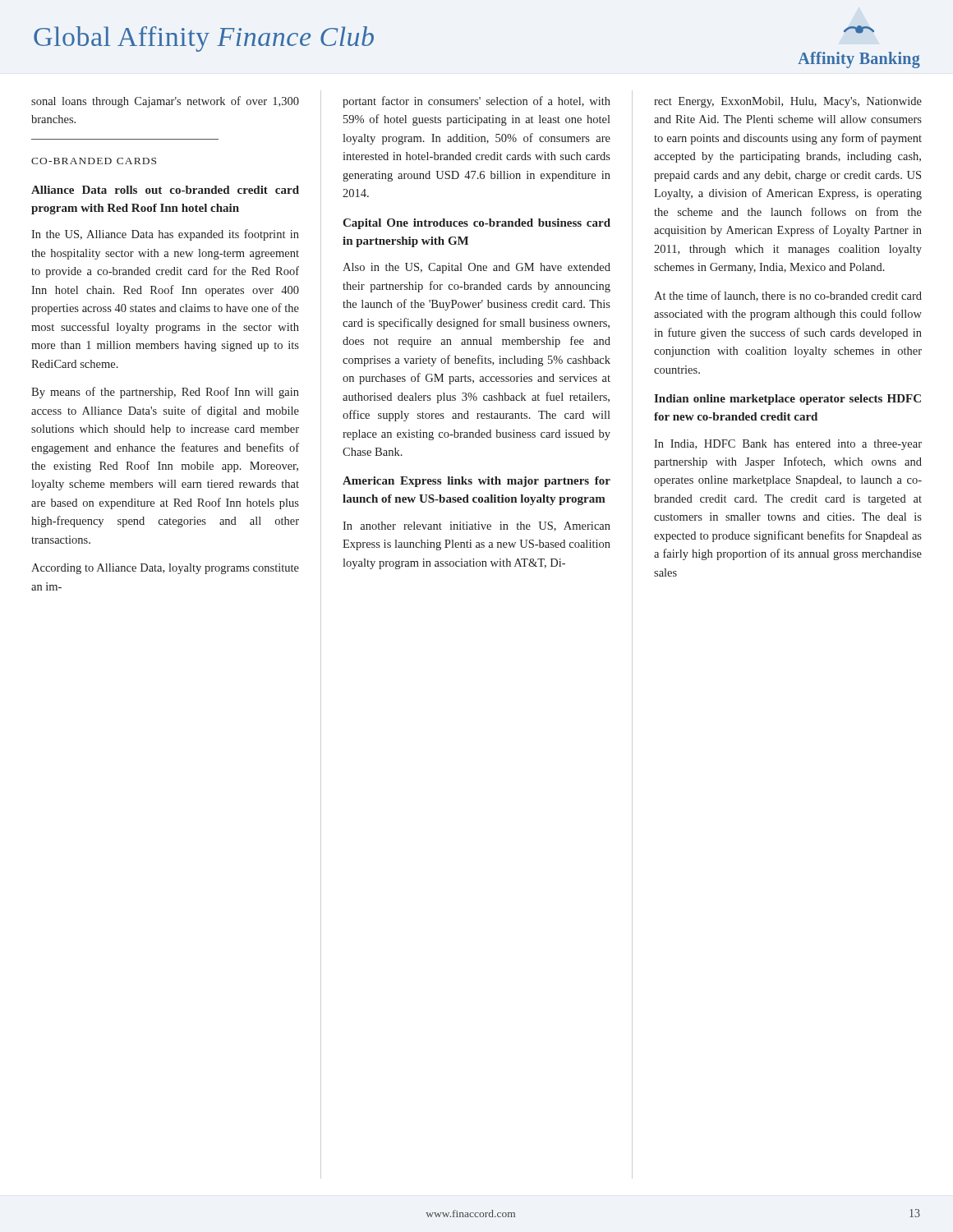The image size is (953, 1232).
Task: Point to the block starting "rect Energy, ExxonMobil, Hulu, Macy's, Nationwide and Rite"
Action: coord(788,235)
